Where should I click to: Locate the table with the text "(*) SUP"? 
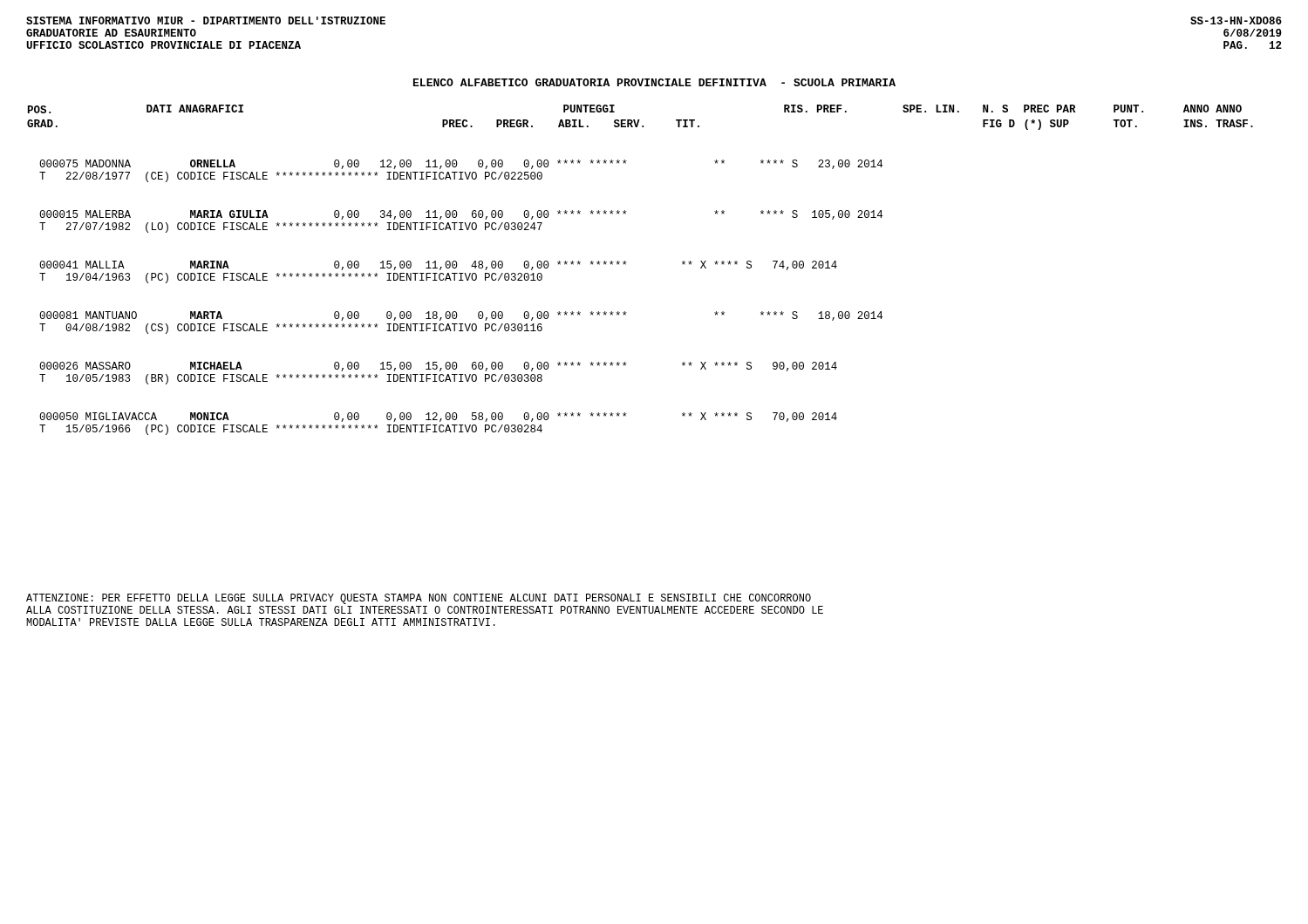click(x=654, y=117)
